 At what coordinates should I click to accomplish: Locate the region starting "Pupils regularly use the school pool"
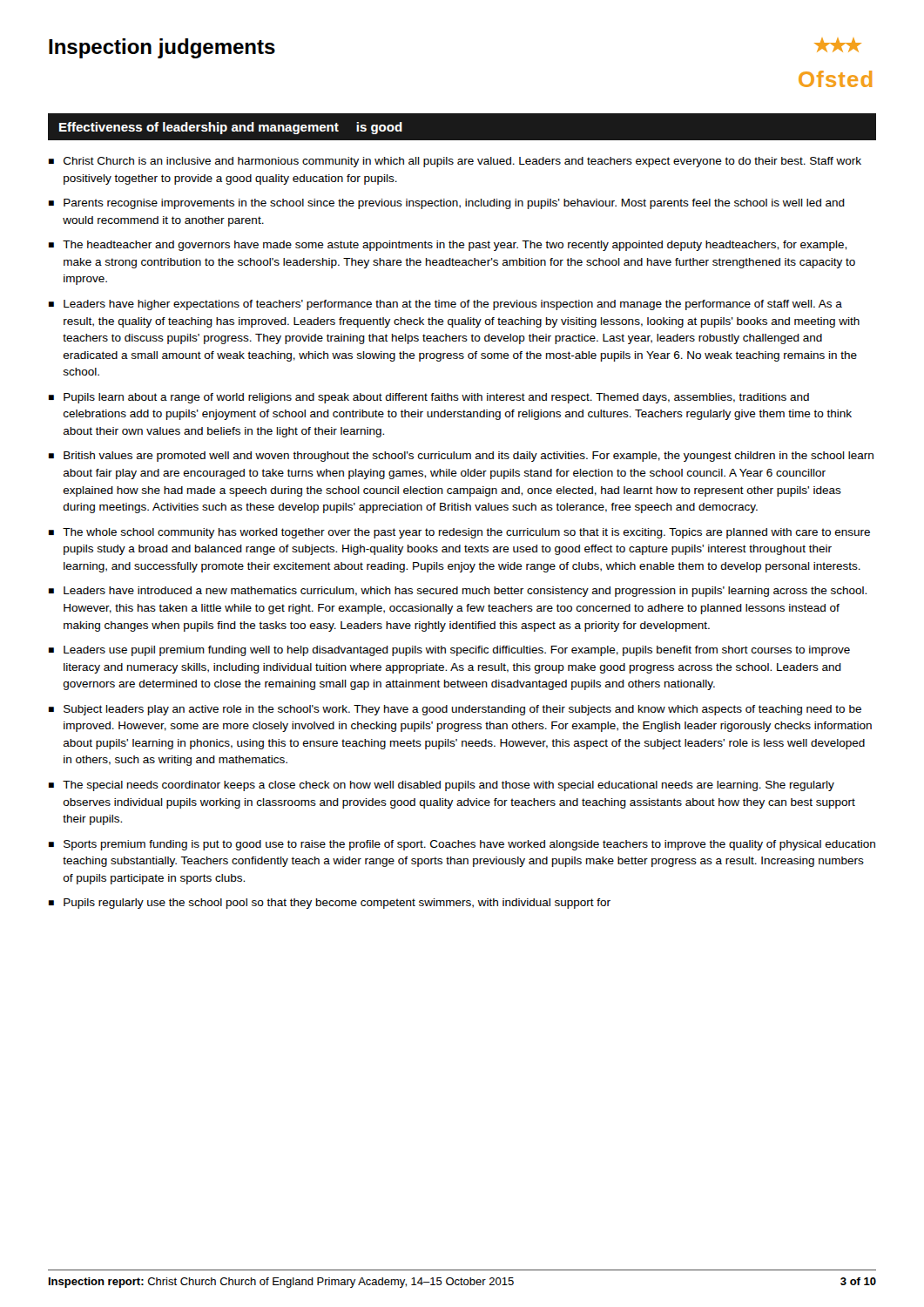point(337,903)
